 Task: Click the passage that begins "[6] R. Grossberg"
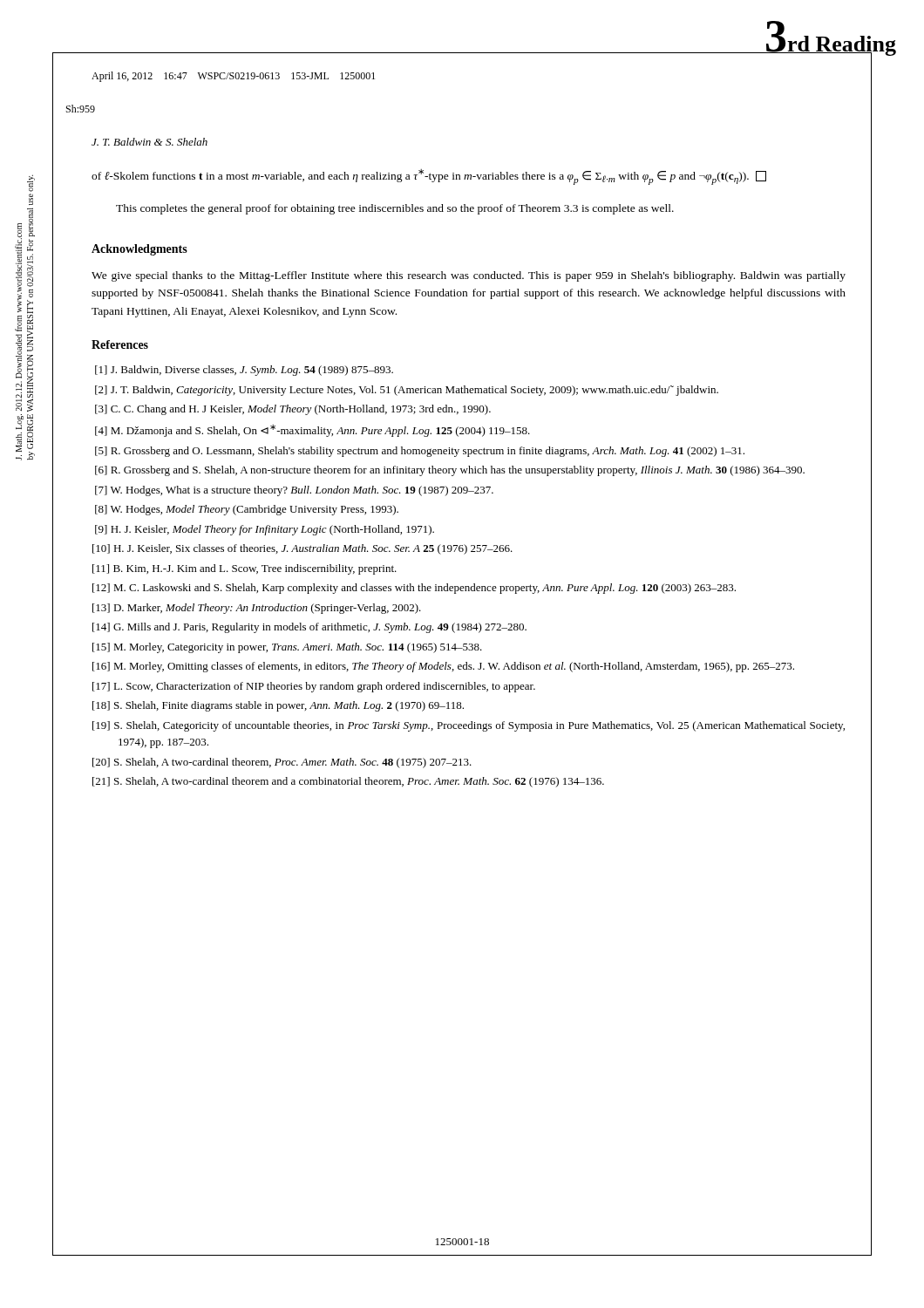click(x=448, y=470)
